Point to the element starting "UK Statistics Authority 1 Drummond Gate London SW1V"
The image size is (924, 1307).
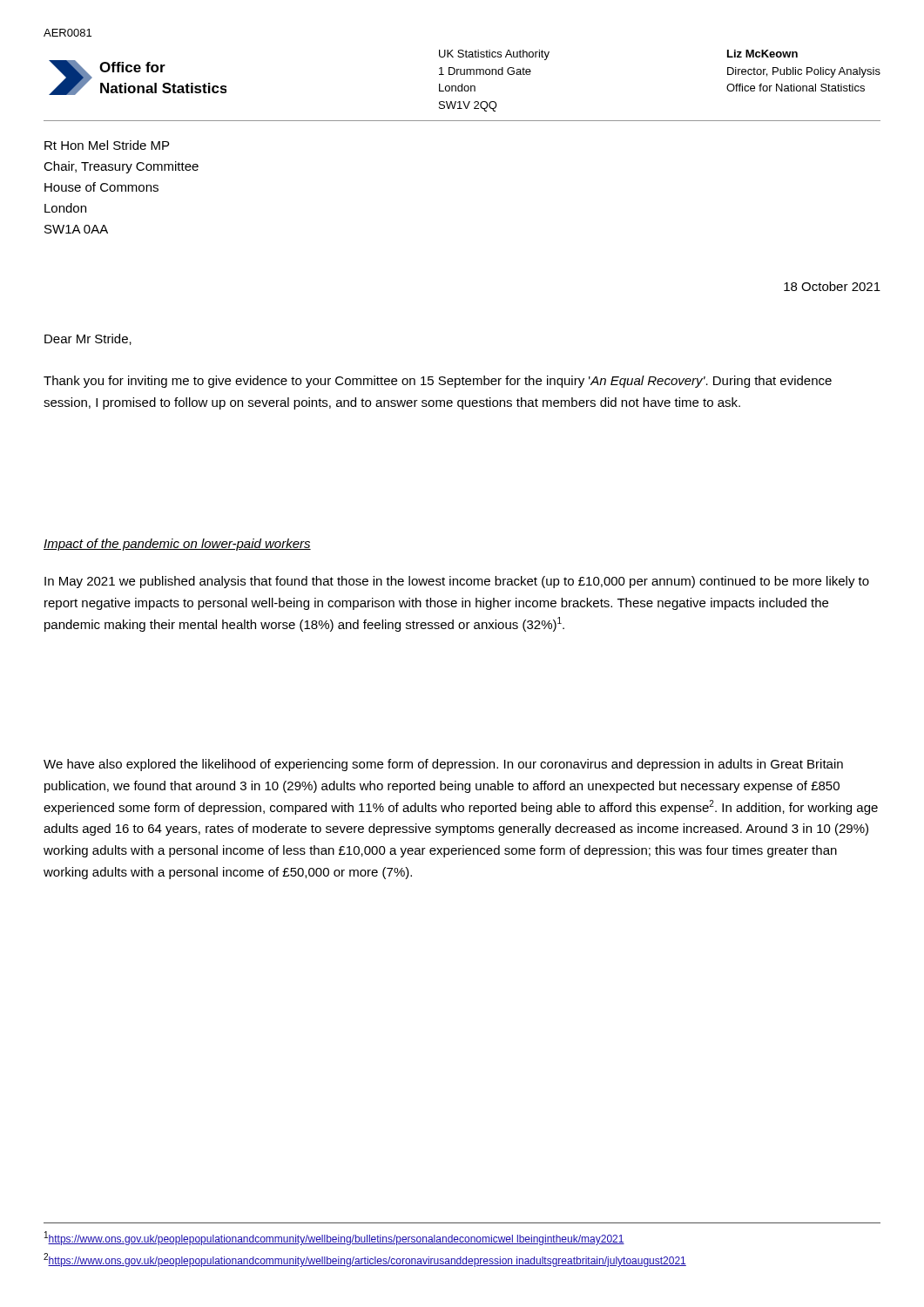coord(494,79)
